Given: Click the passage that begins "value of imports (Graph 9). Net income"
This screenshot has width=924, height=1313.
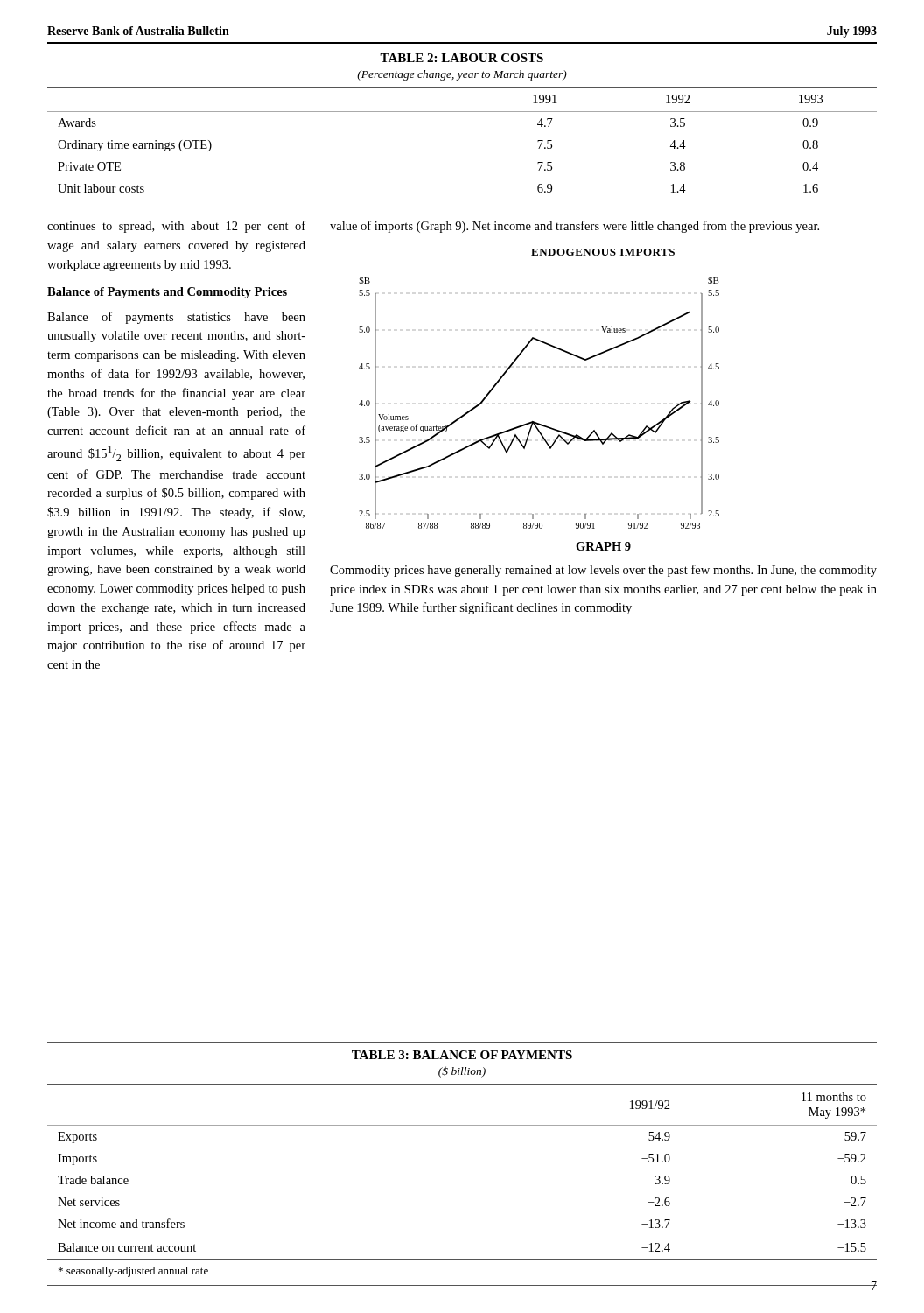Looking at the screenshot, I should point(575,226).
